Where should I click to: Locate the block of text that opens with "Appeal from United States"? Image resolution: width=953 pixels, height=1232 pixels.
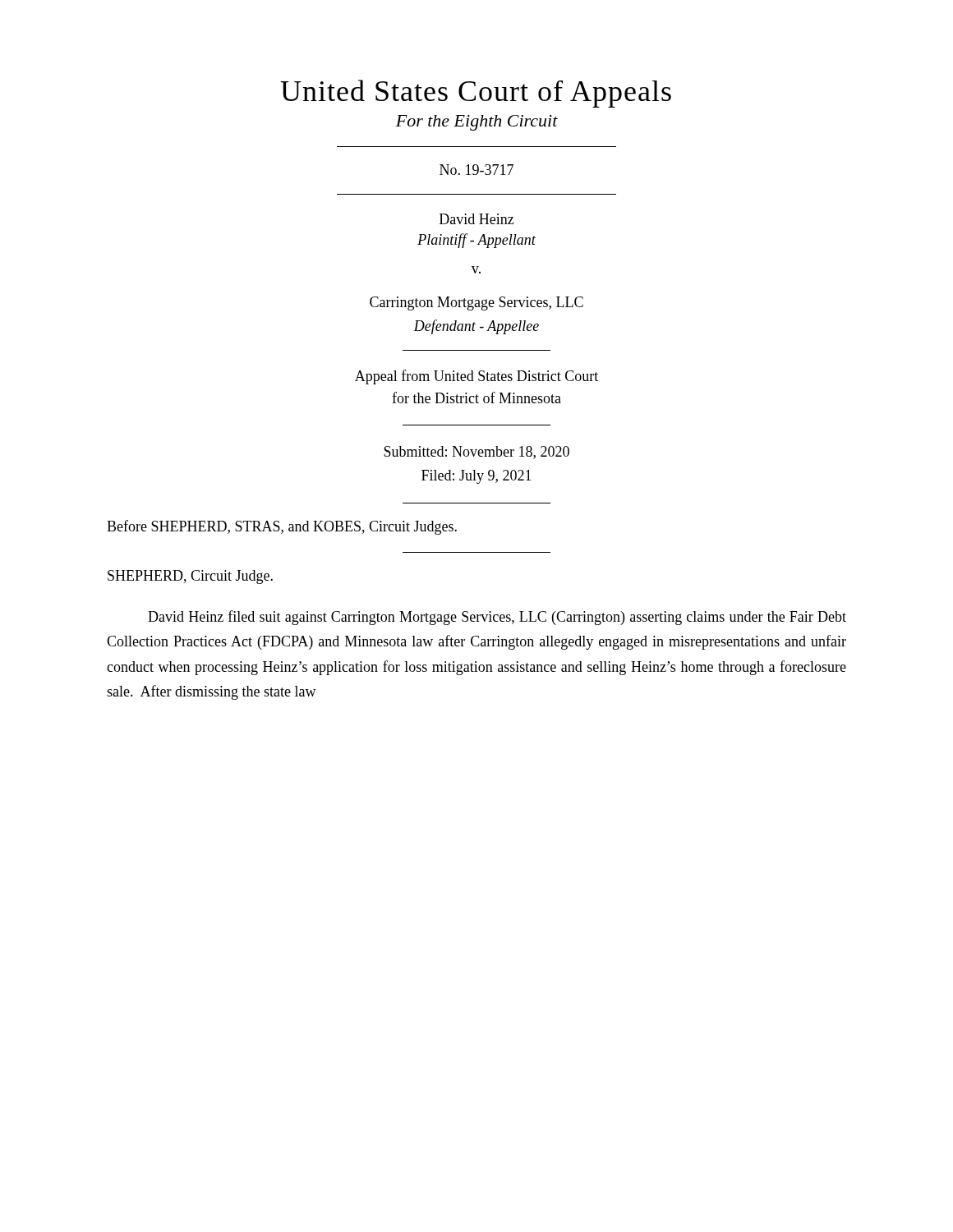pos(476,387)
